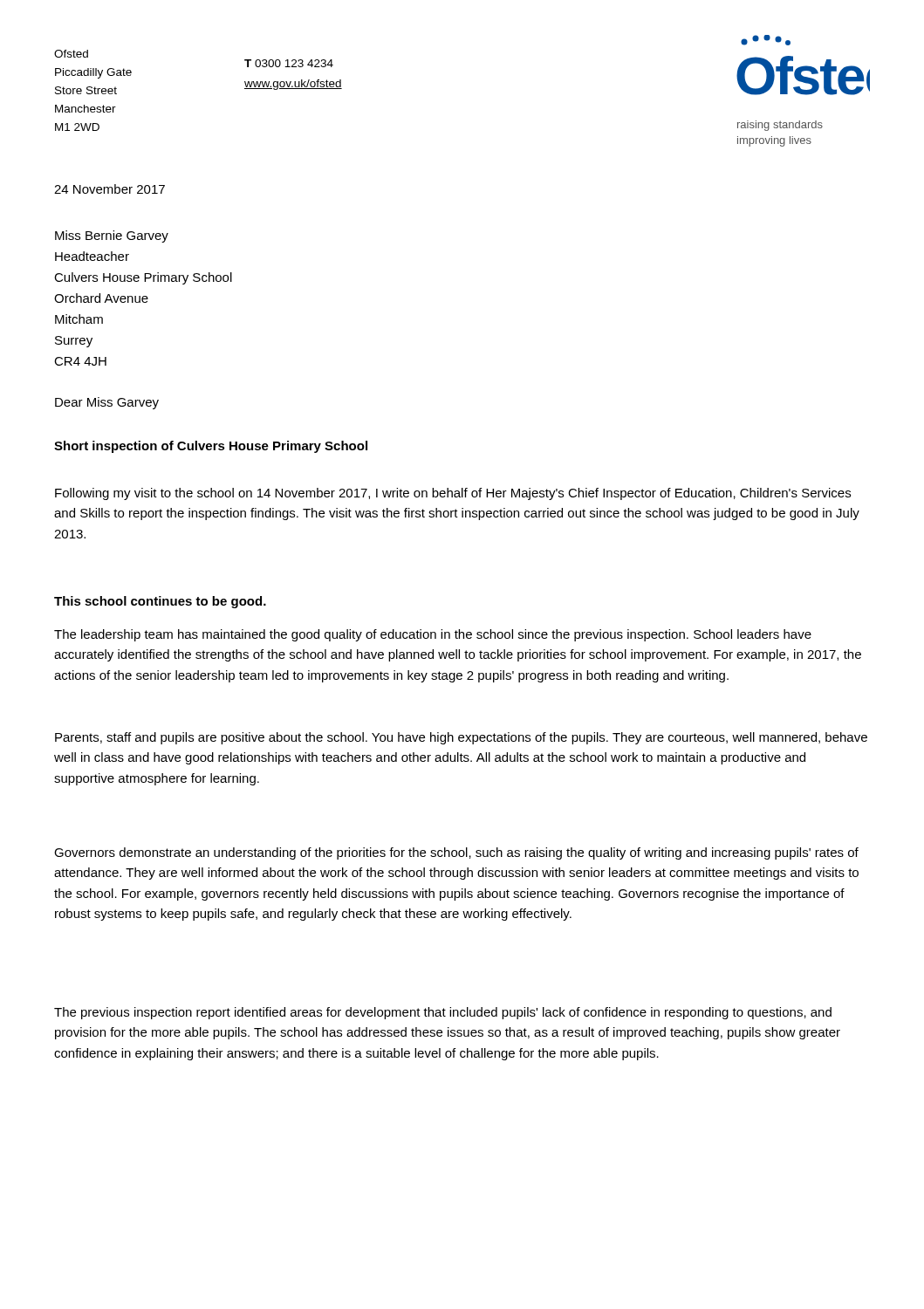The height and width of the screenshot is (1309, 924).
Task: Click the passage that begins "Following my visit to the school on"
Action: (457, 513)
